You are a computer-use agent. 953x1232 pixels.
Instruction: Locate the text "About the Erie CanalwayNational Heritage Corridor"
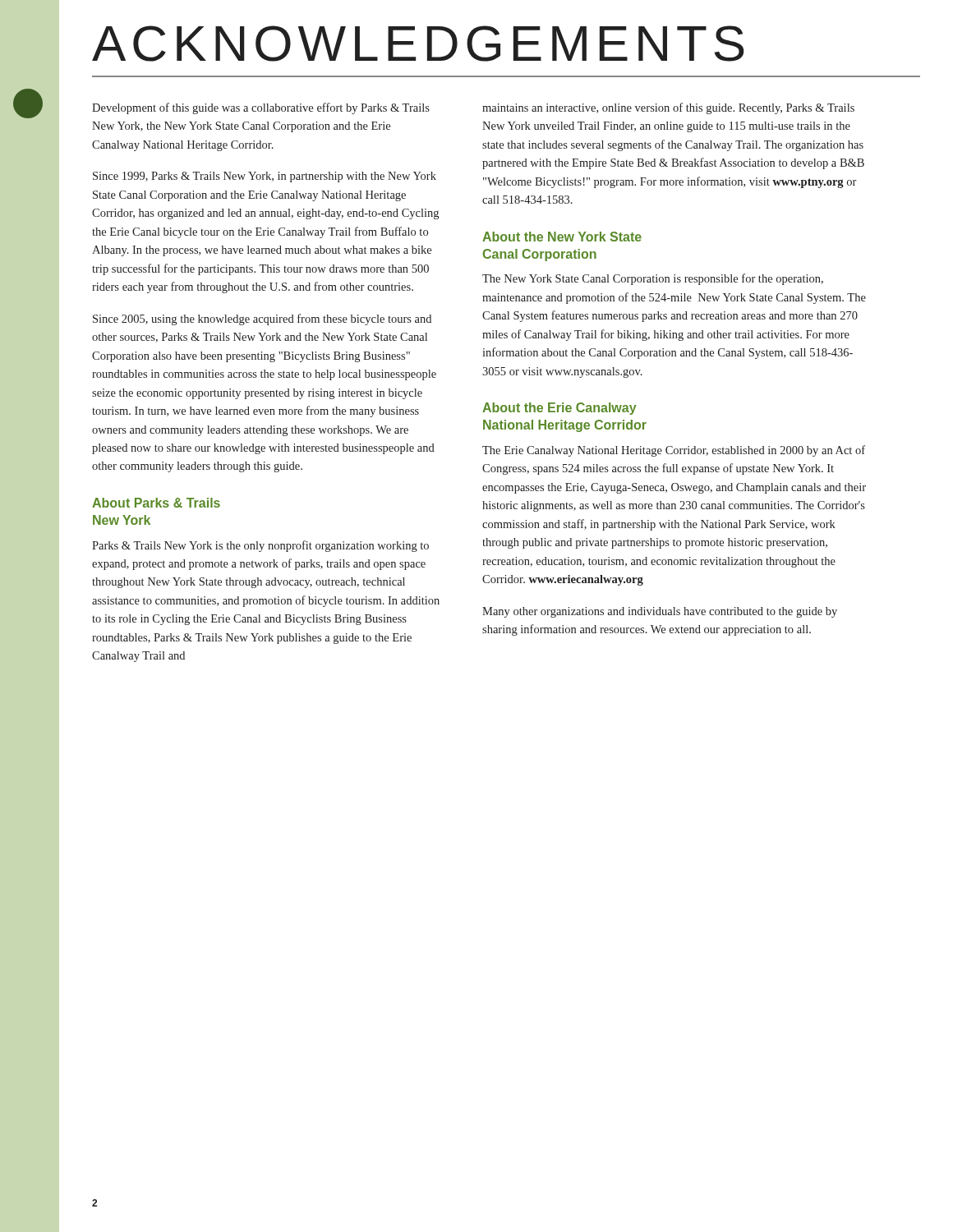click(559, 409)
